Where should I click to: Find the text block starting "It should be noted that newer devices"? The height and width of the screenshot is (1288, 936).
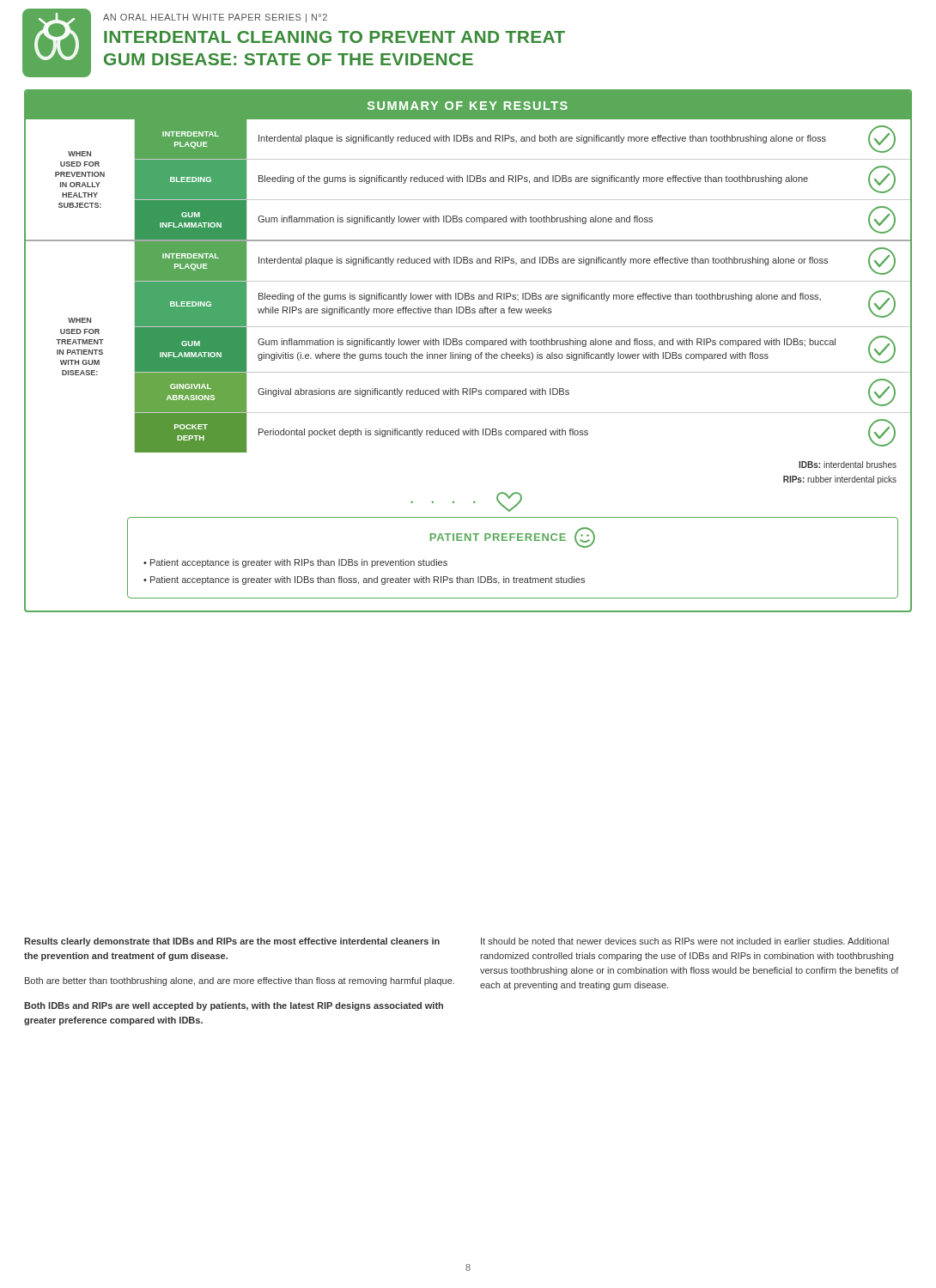click(x=689, y=963)
